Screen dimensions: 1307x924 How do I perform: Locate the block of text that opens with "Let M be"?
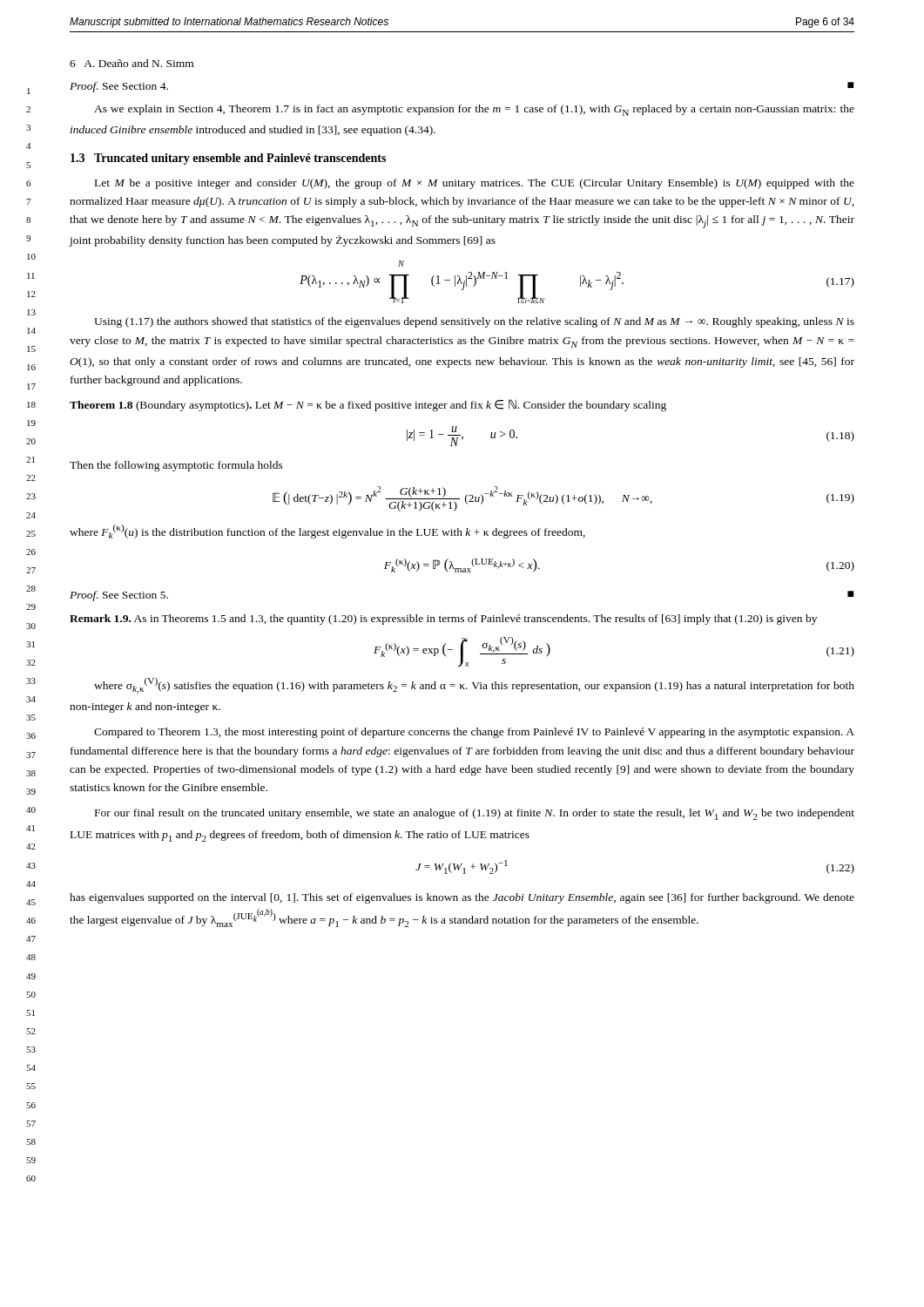(x=462, y=211)
